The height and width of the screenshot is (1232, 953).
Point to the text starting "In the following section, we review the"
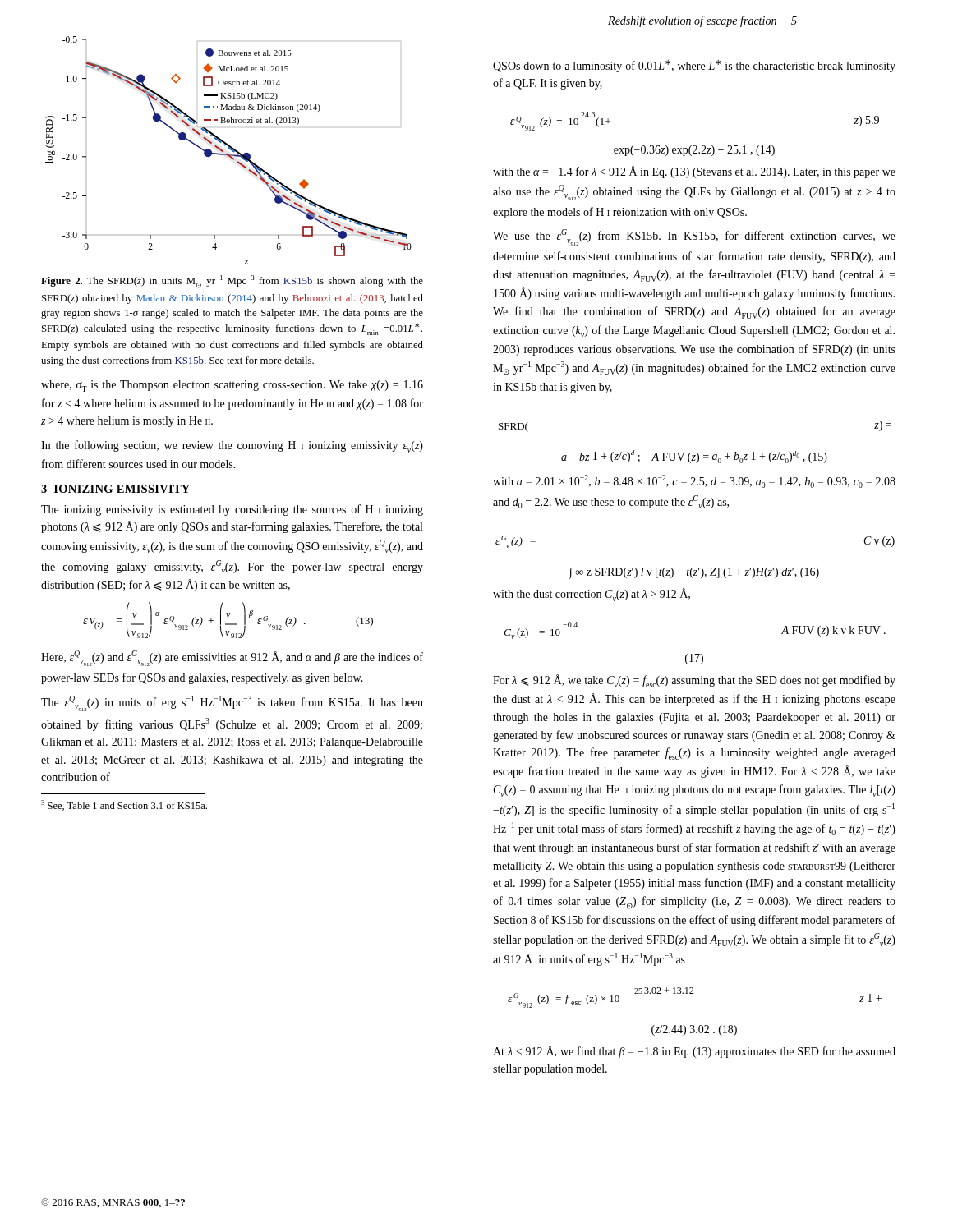coord(232,455)
